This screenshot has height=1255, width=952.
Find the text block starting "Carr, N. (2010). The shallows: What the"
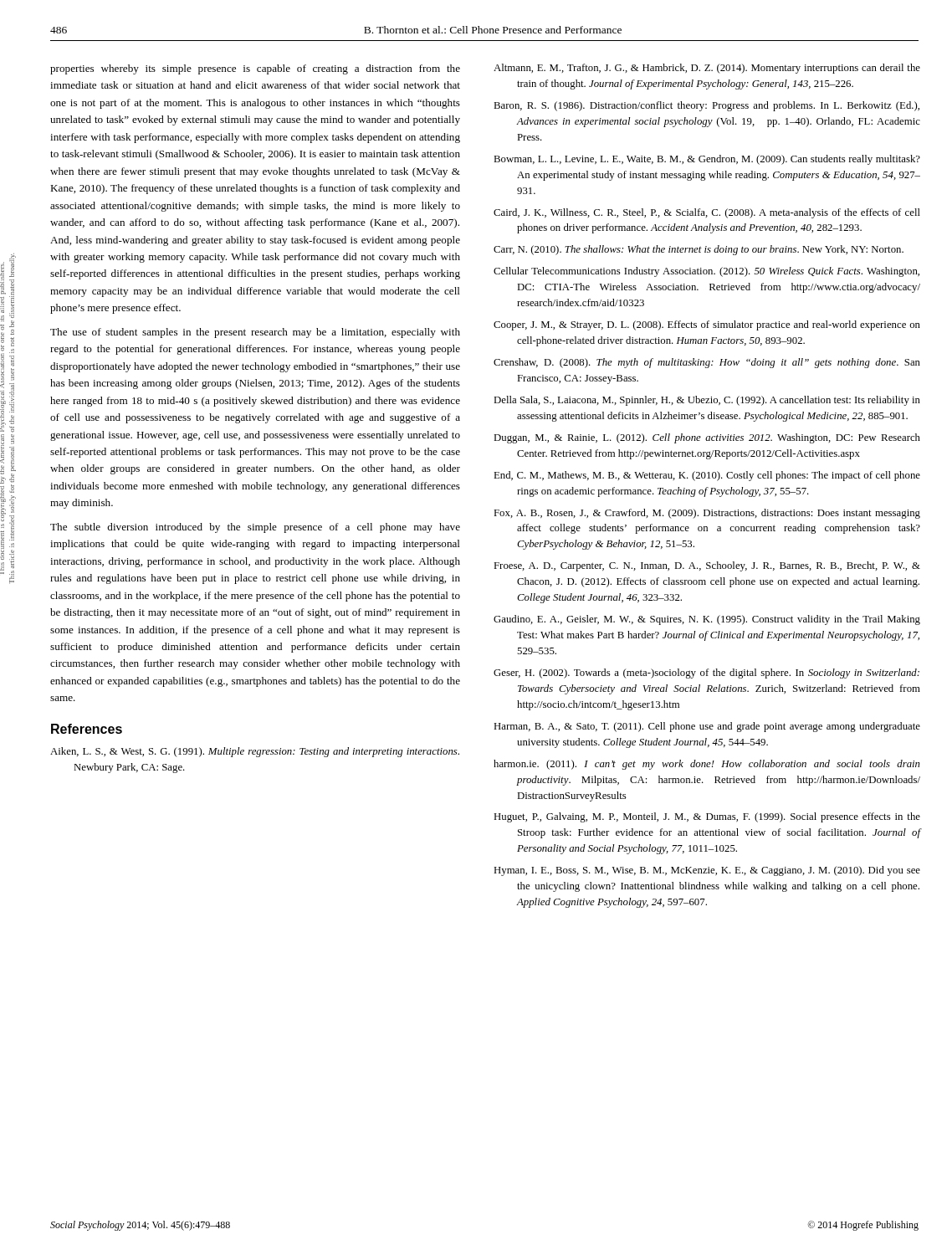pos(699,250)
